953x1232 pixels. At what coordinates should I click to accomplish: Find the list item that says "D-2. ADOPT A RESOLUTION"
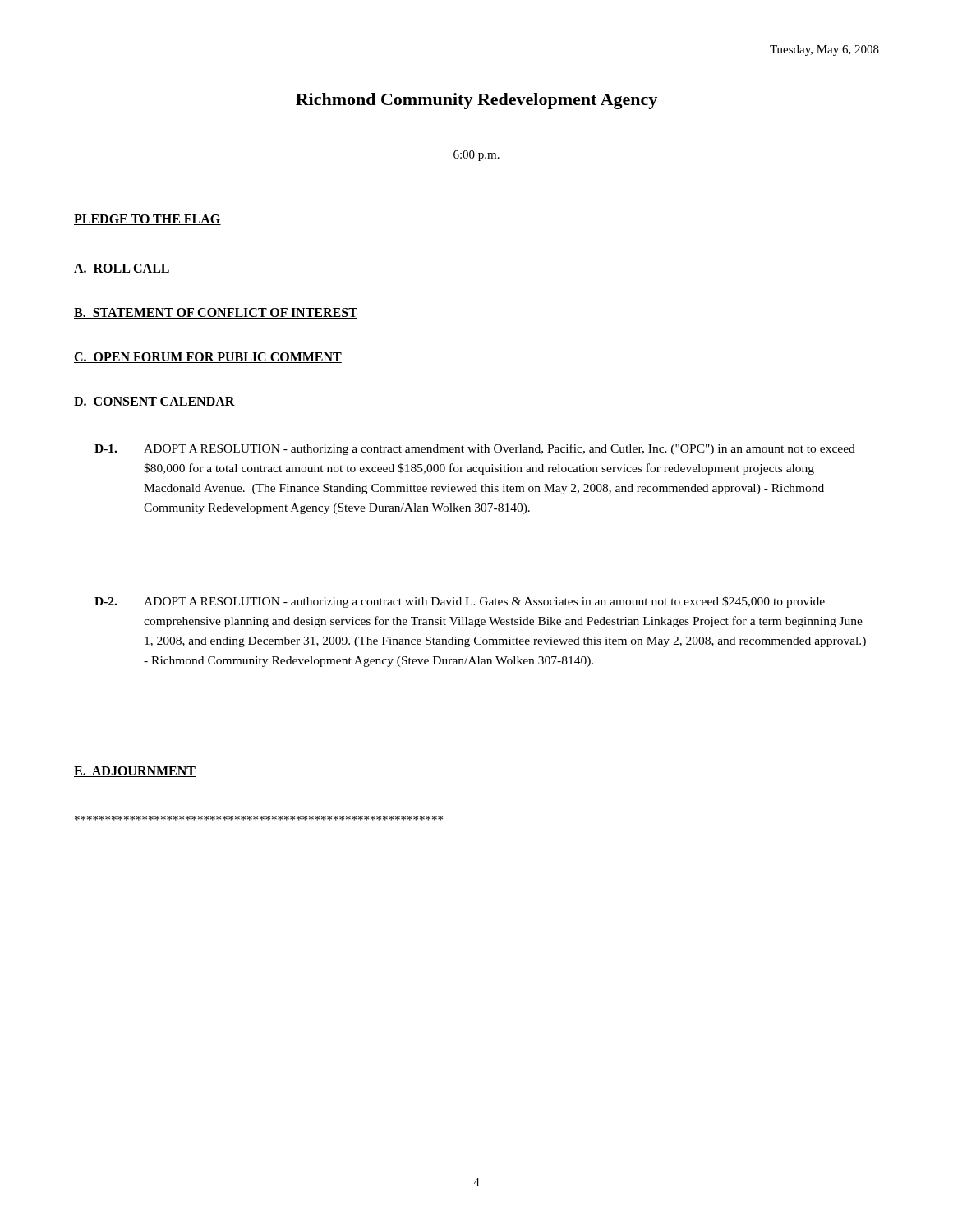click(x=481, y=631)
